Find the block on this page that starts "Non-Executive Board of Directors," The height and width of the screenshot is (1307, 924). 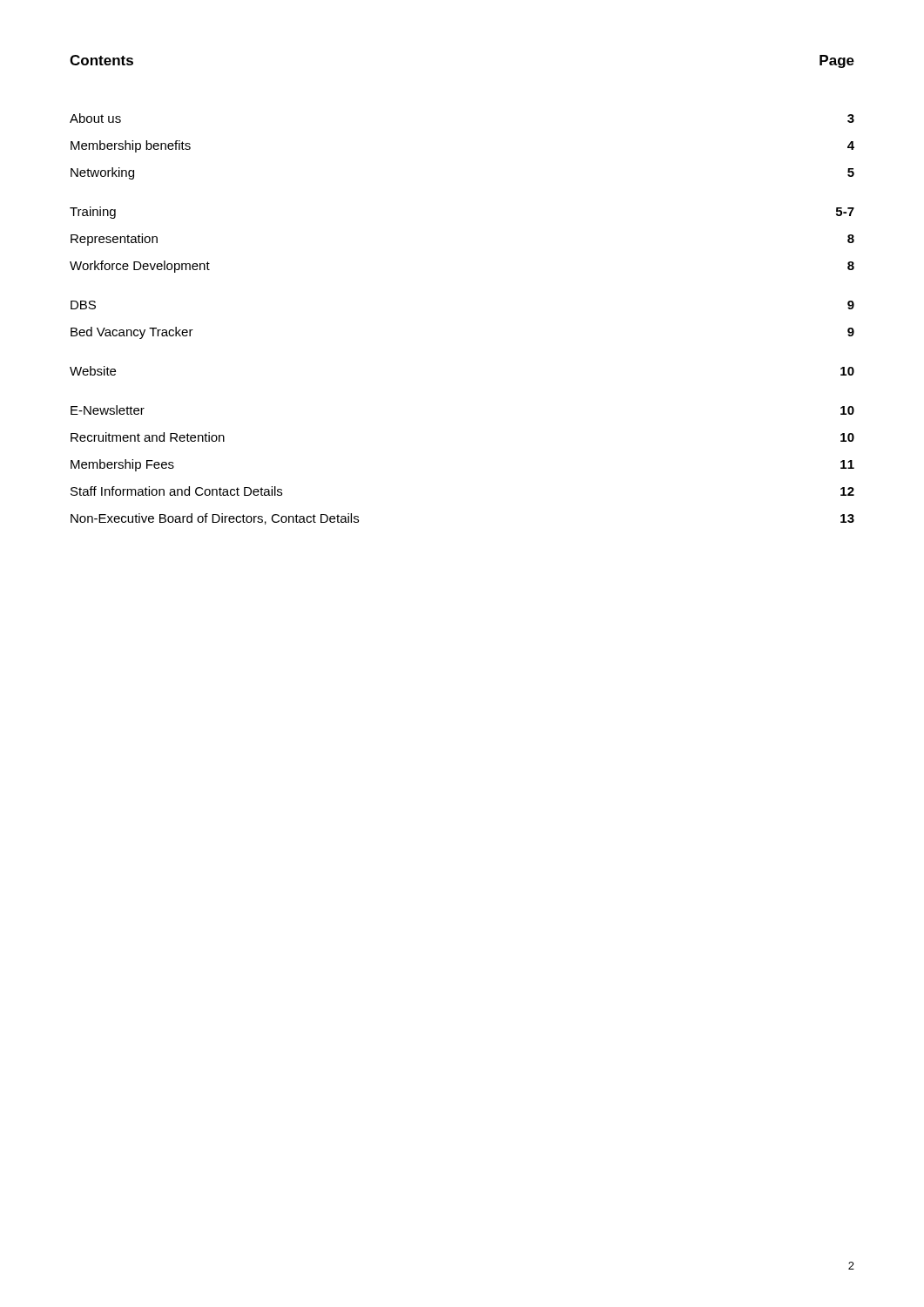click(218, 521)
